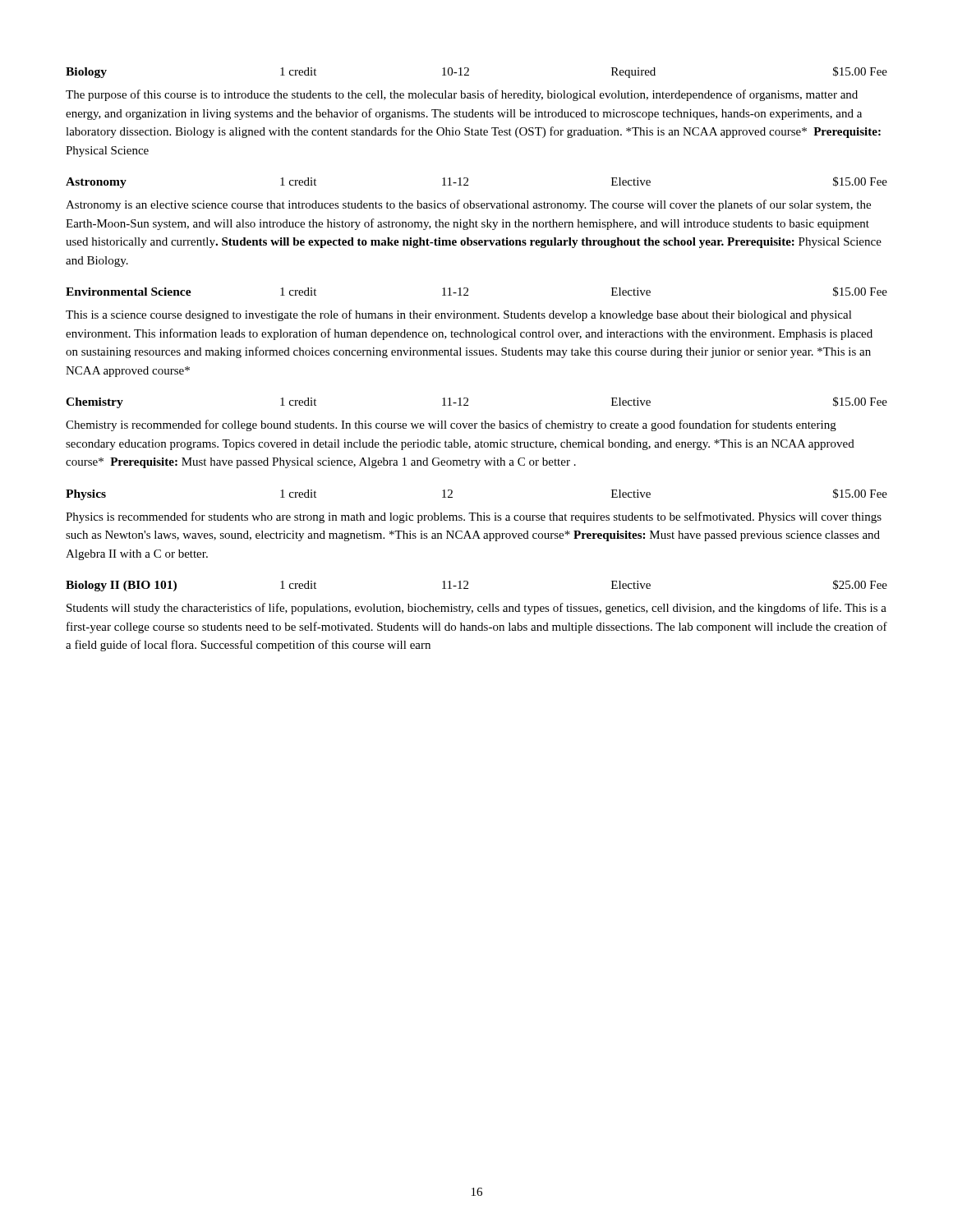
Task: Point to "Chemistry 1 credit 11-12 Elective $15.00 Fee"
Action: tap(476, 402)
